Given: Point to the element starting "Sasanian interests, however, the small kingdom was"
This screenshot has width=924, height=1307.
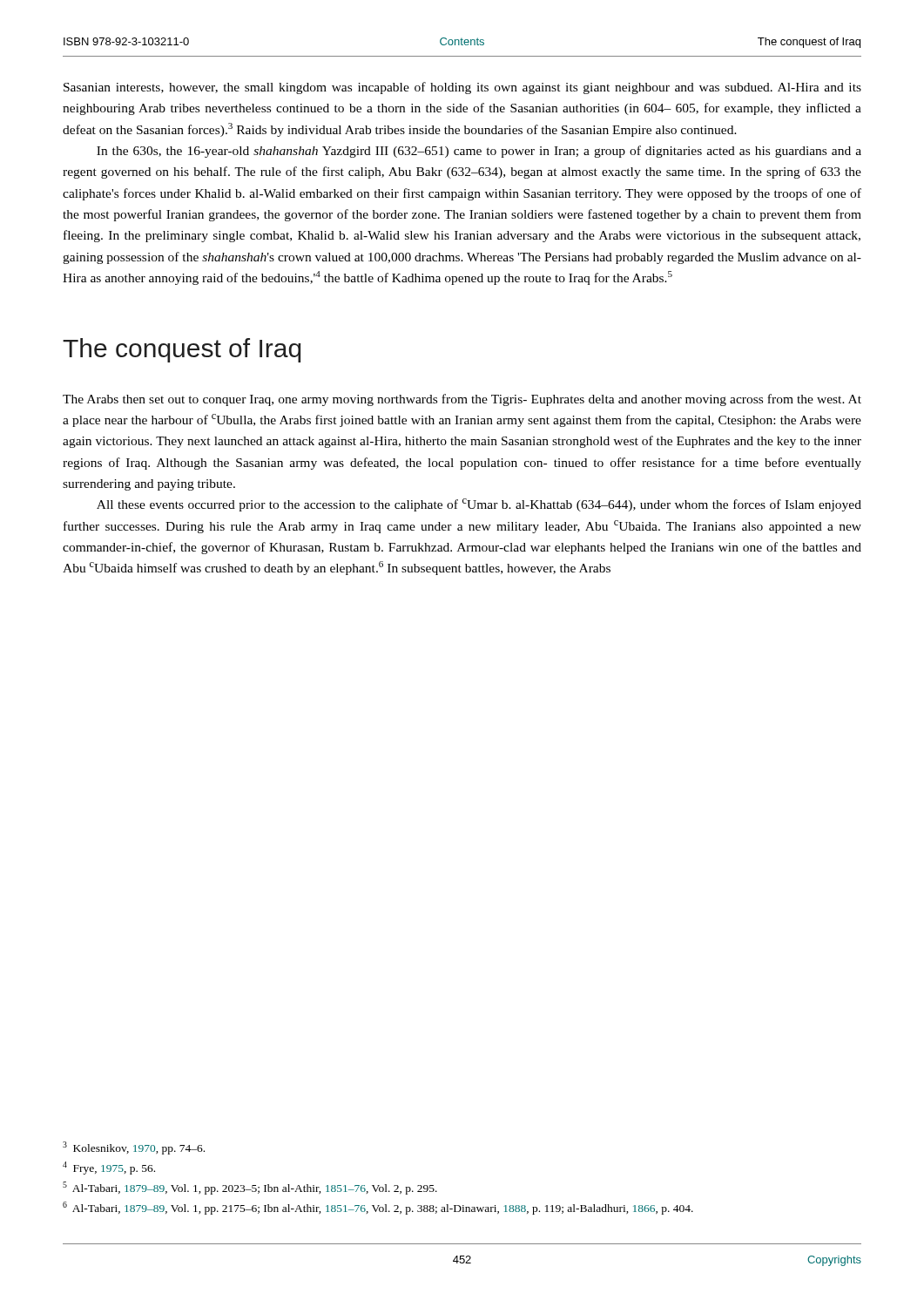Looking at the screenshot, I should tap(462, 108).
